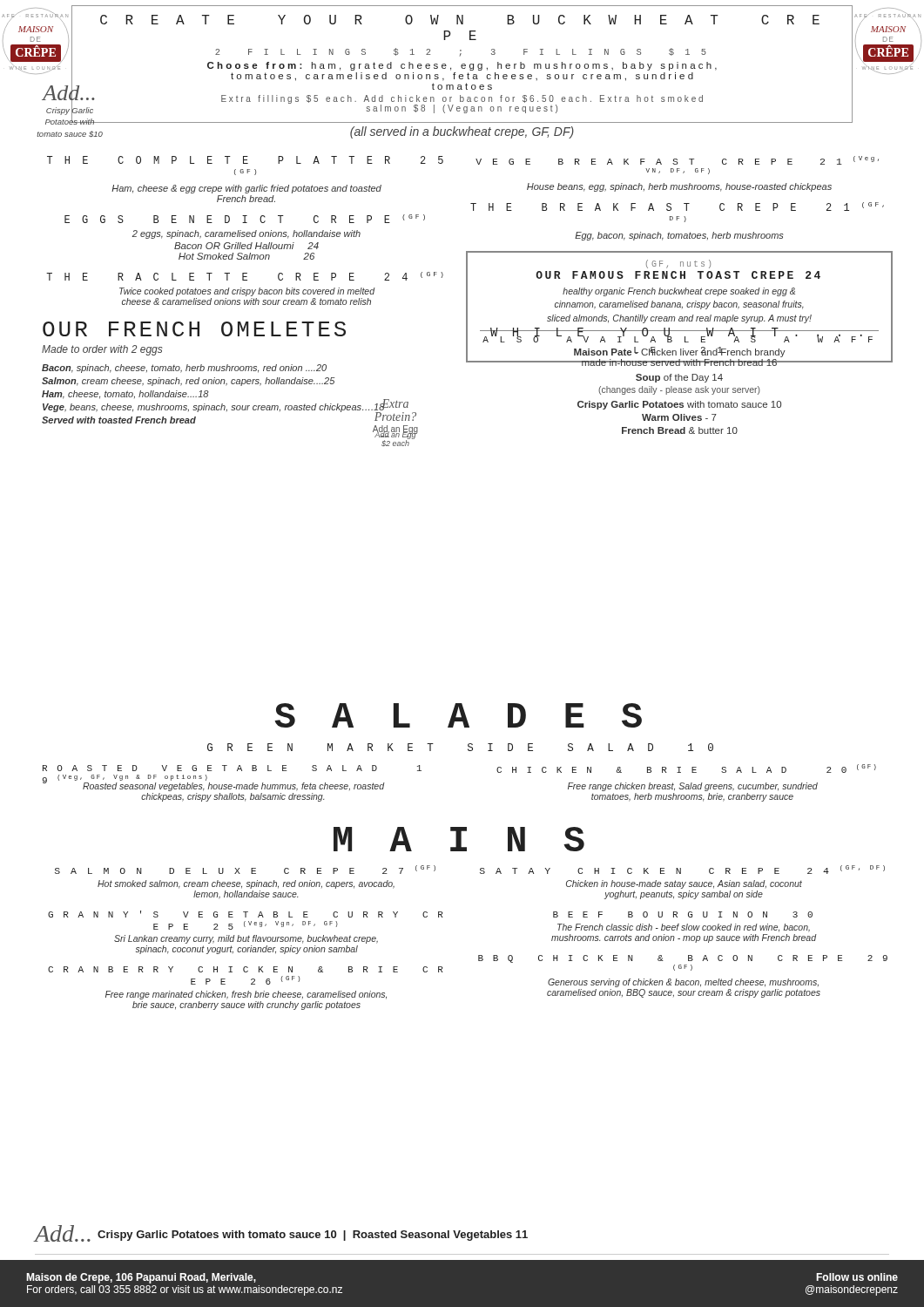Select the block starting "OUR FRENCH OMELETES"
Screen dimensions: 1307x924
point(196,331)
